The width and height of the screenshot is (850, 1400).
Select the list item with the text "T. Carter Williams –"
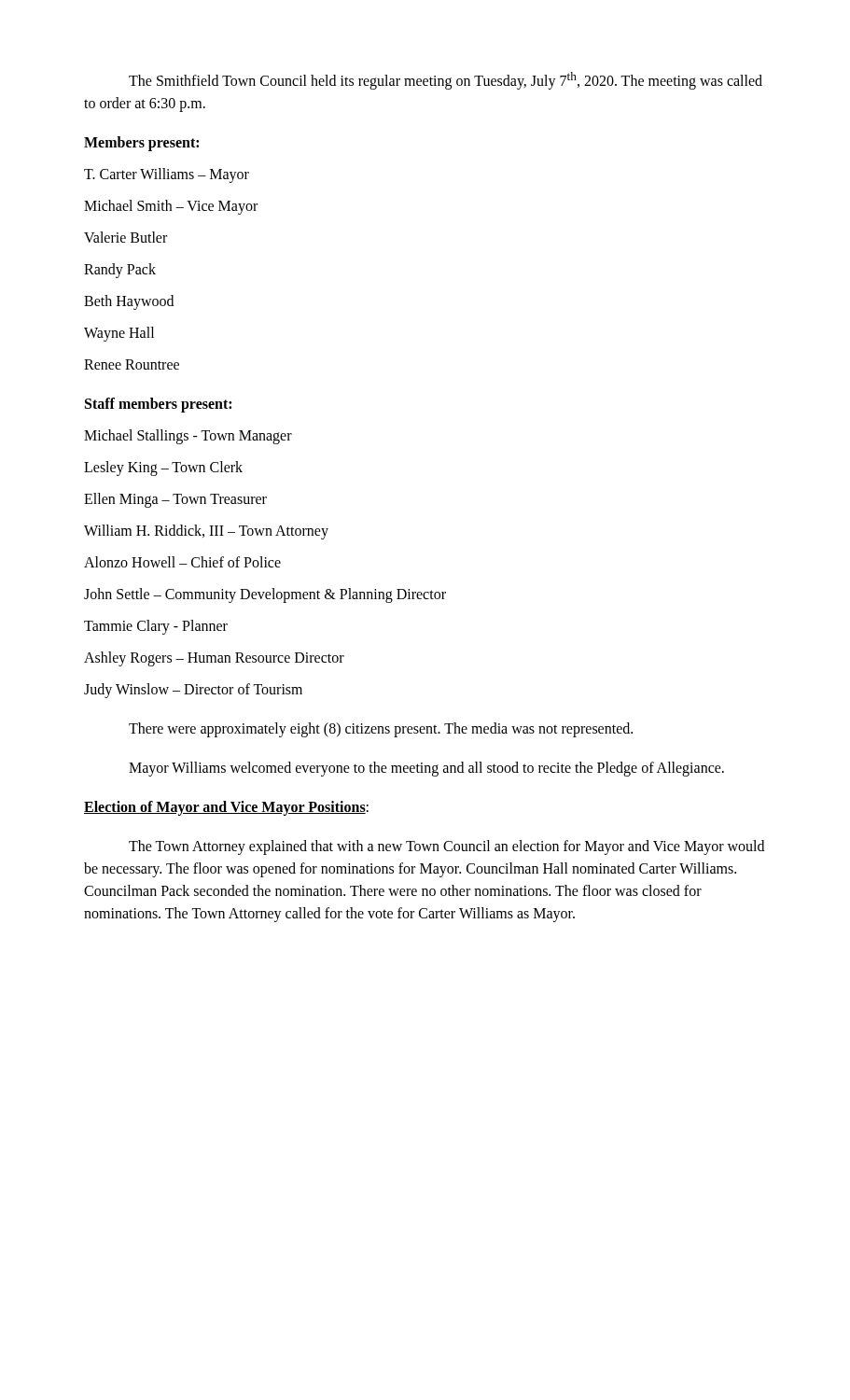click(167, 175)
